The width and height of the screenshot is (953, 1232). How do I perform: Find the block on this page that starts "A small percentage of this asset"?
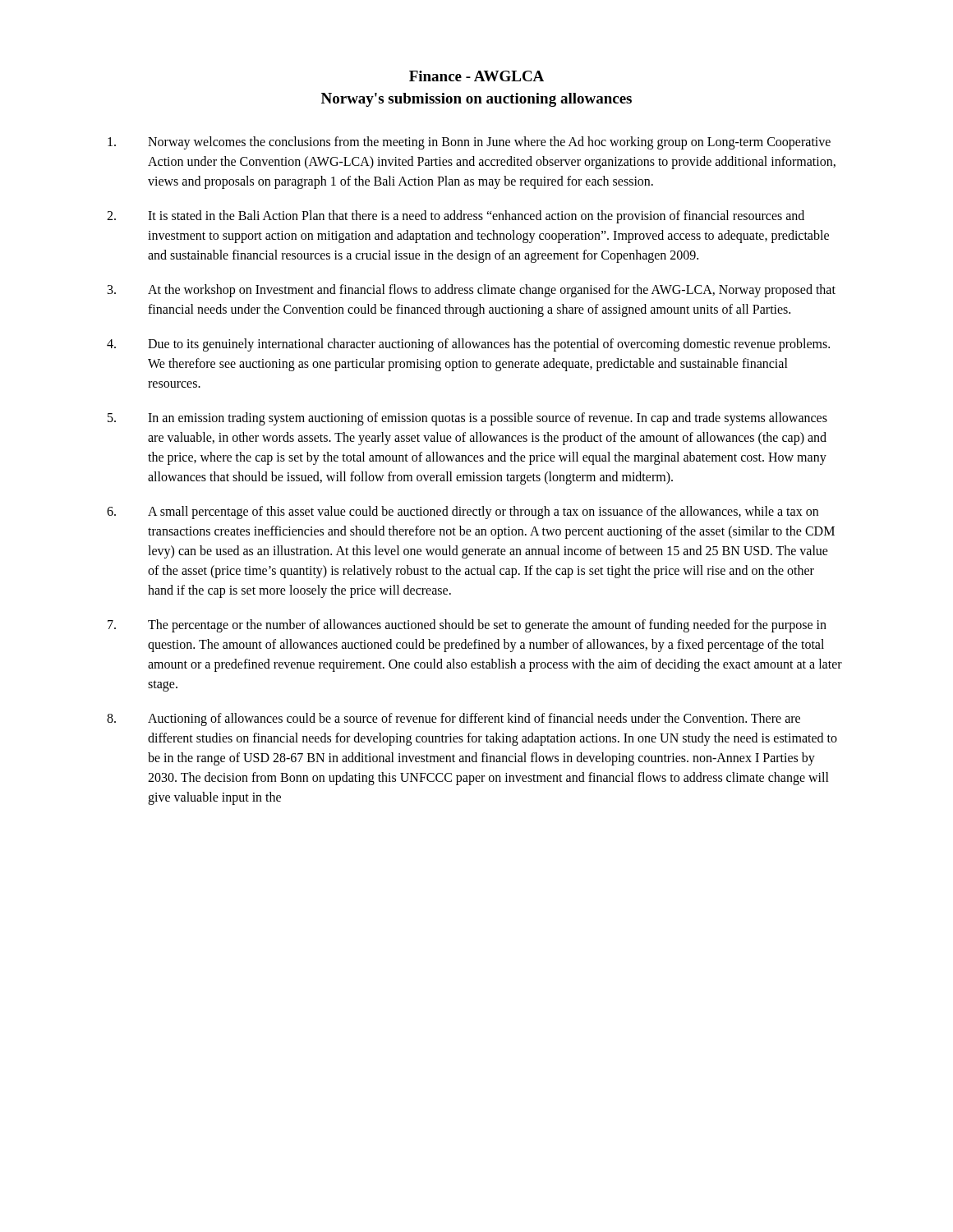pyautogui.click(x=474, y=551)
